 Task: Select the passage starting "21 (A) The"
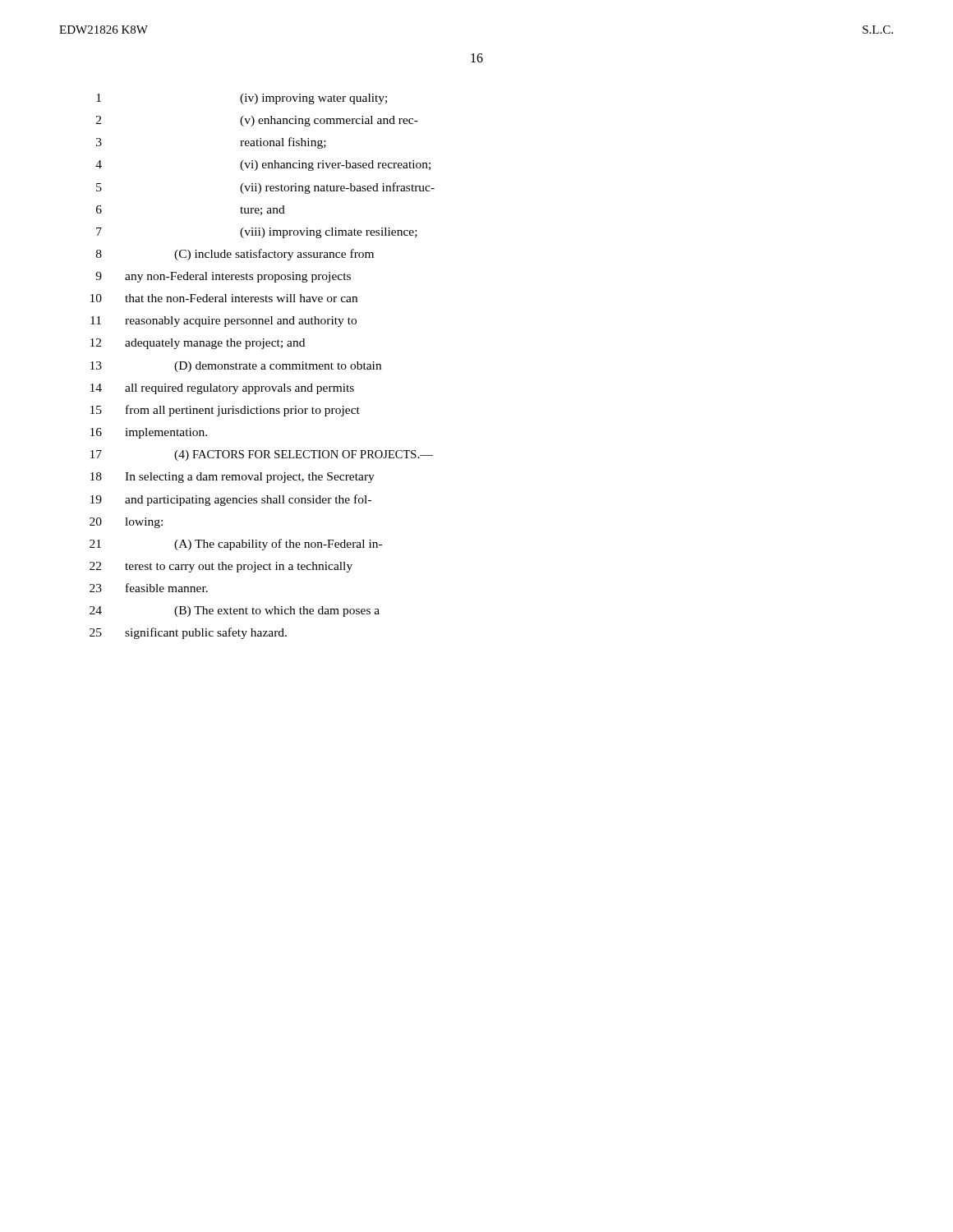tap(236, 545)
